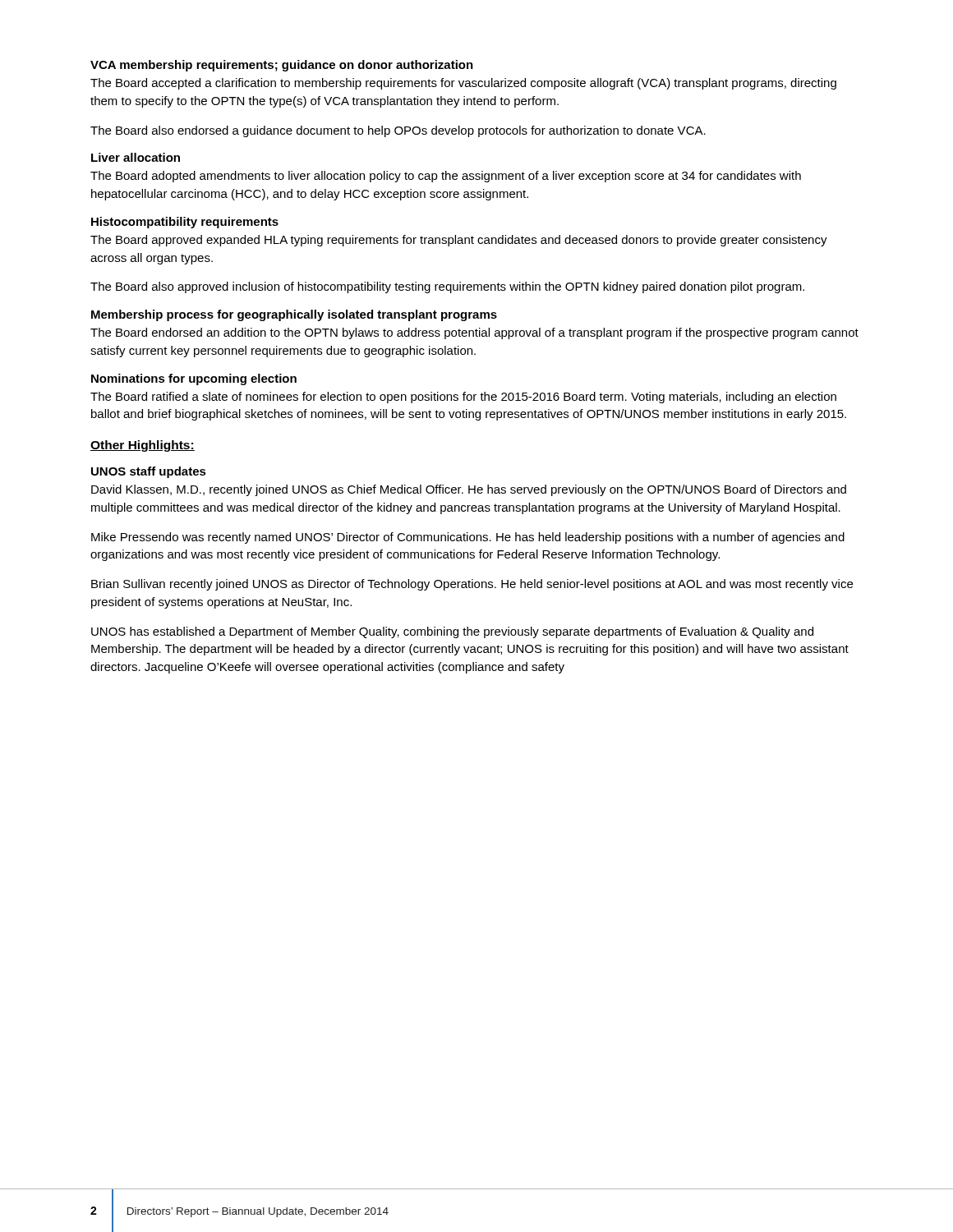Find the text block that reads "The Board adopted amendments to"
Screen dimensions: 1232x953
point(446,184)
